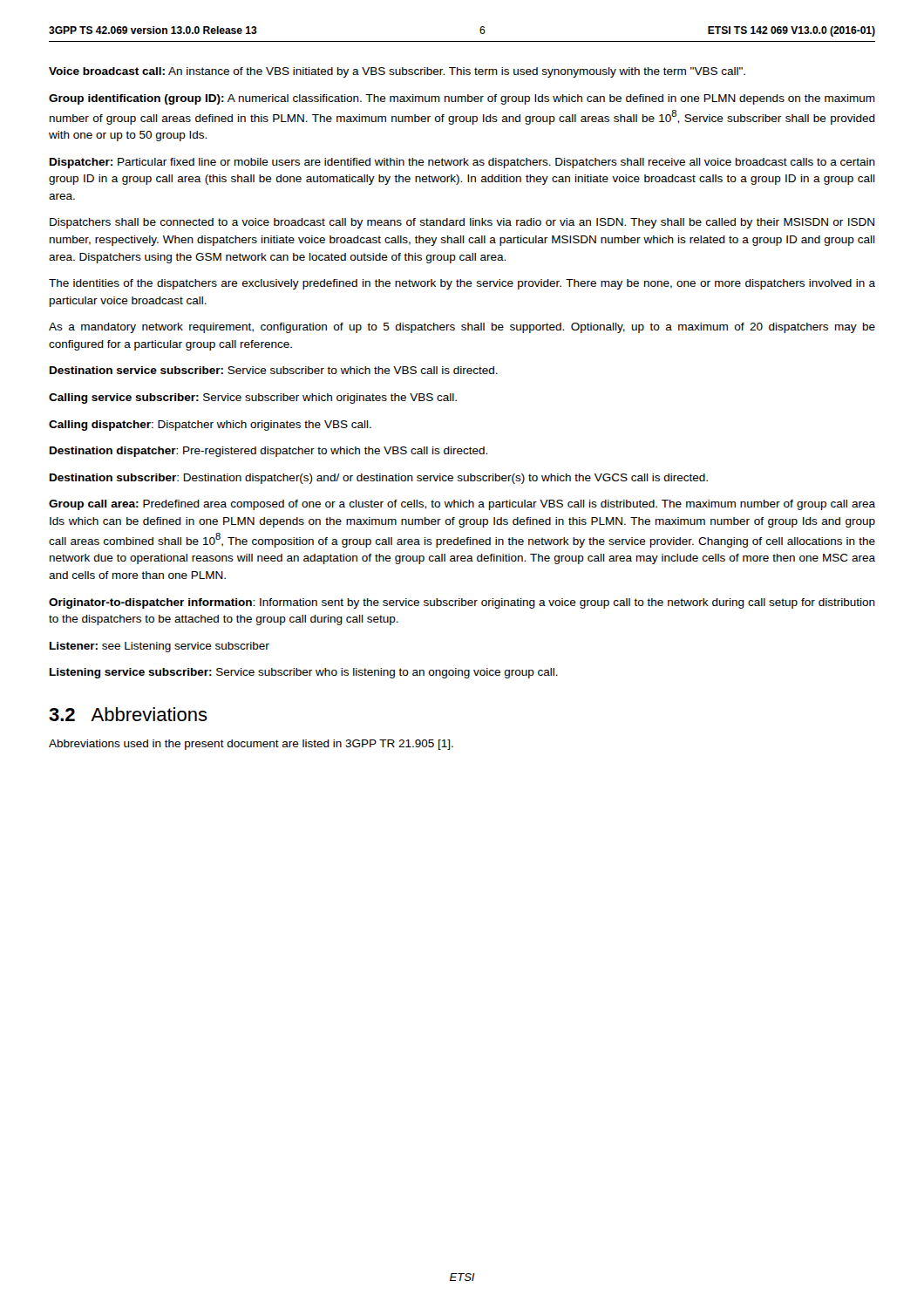The width and height of the screenshot is (924, 1308).
Task: Point to the passage starting "Voice broadcast call: An instance of"
Action: [x=397, y=71]
